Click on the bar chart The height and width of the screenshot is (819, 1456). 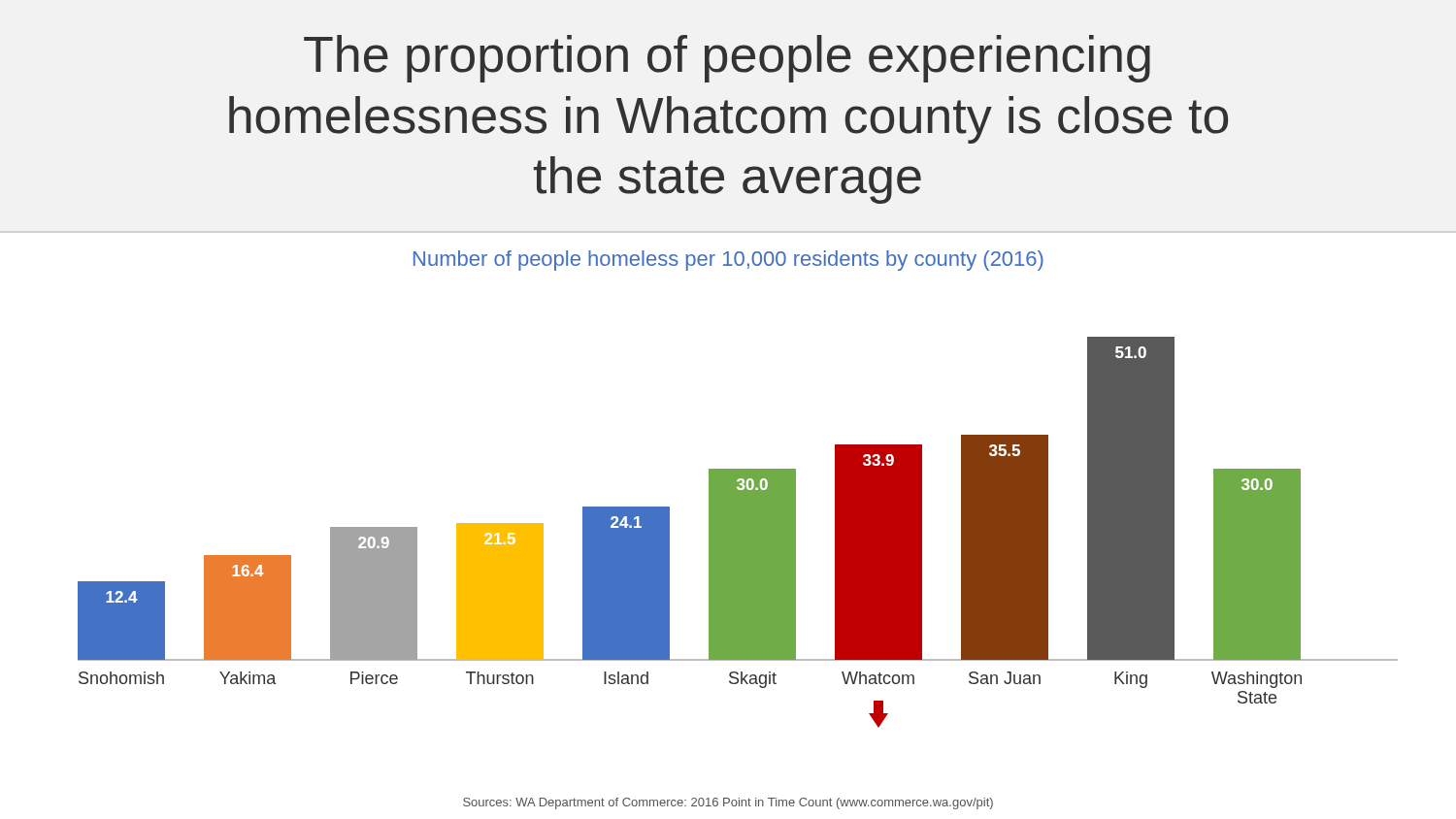click(x=738, y=528)
